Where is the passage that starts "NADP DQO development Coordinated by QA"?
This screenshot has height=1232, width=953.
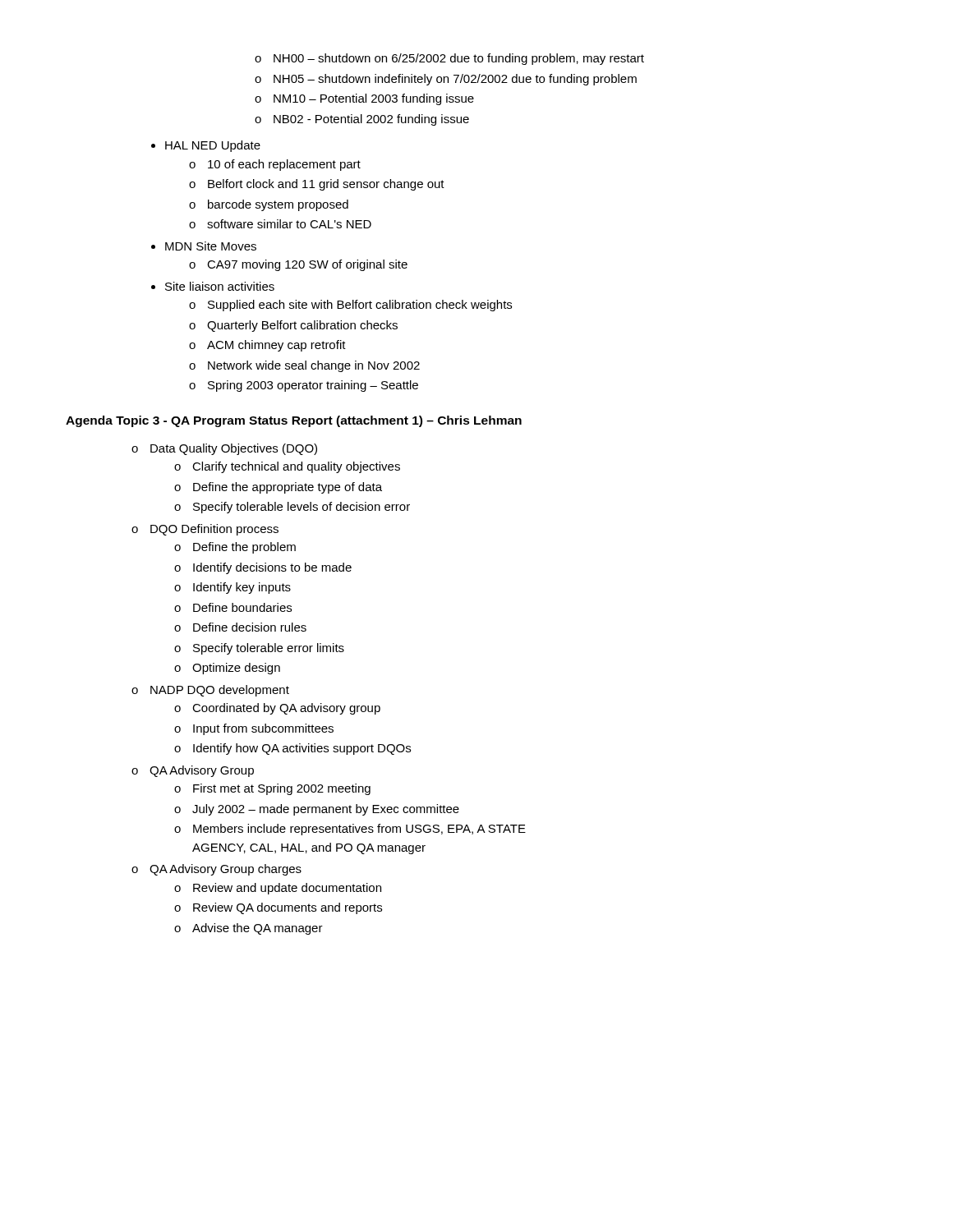coord(210,691)
